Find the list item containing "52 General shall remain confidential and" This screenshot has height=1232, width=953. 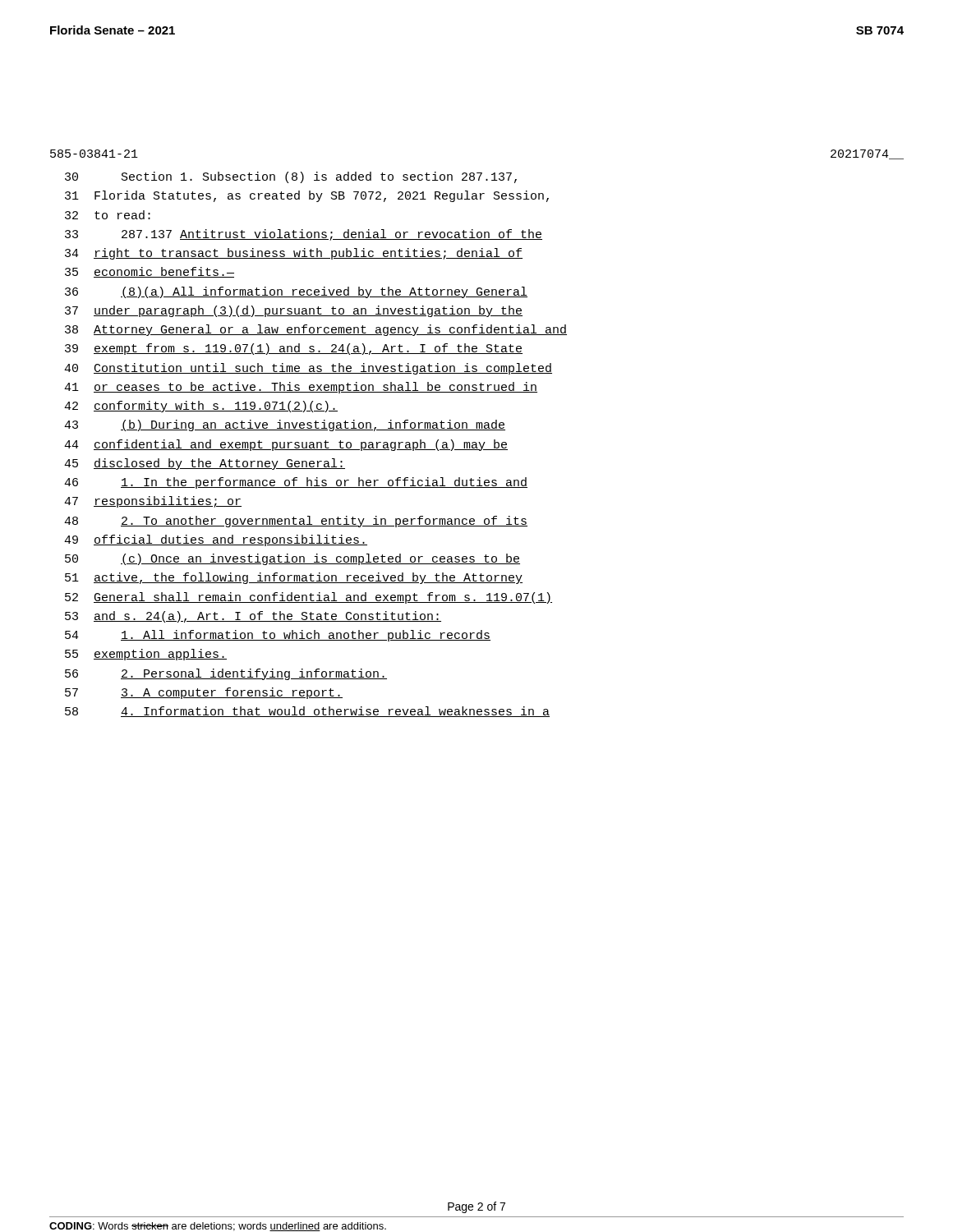point(476,598)
